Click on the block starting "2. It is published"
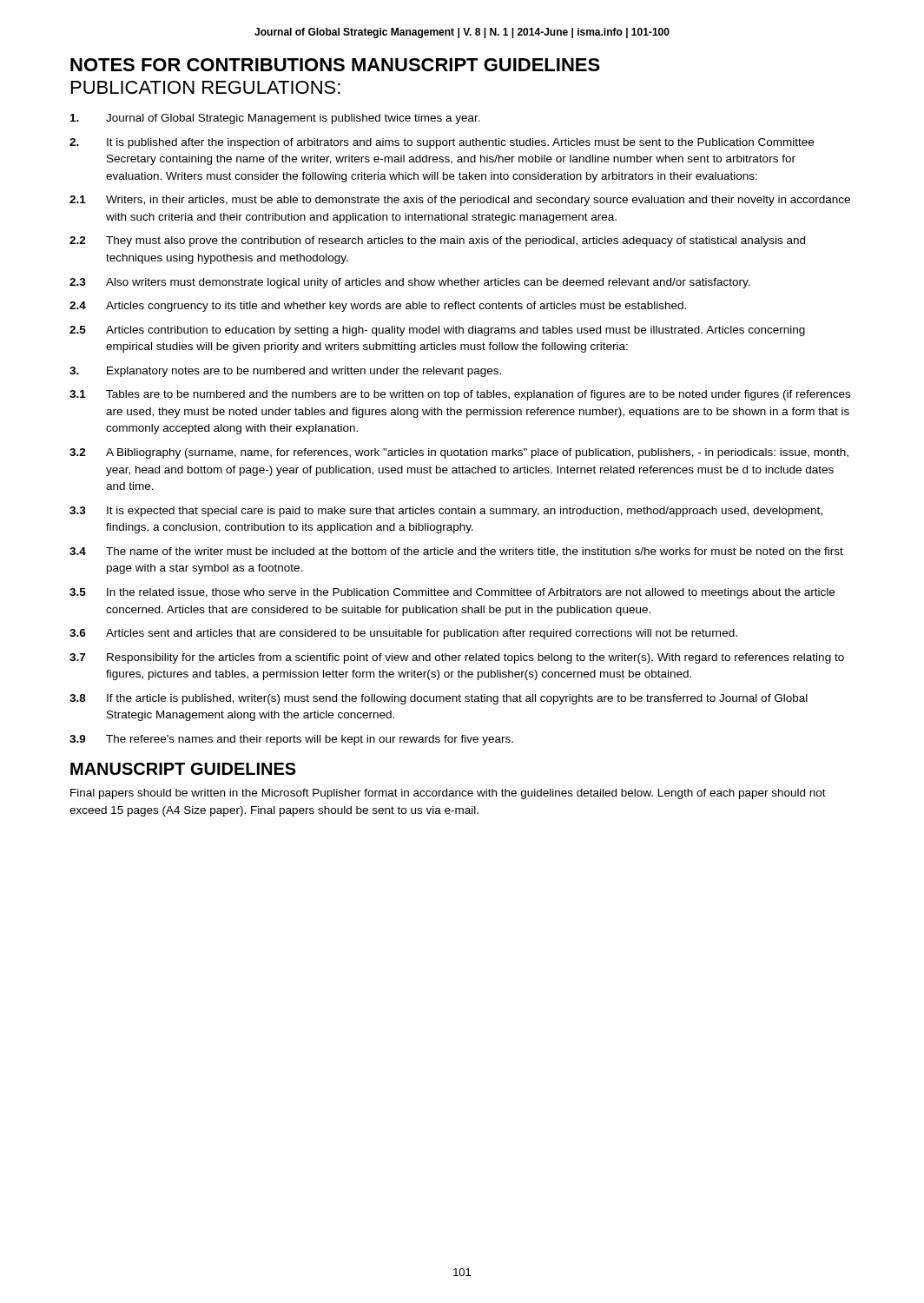The image size is (924, 1303). (x=462, y=159)
